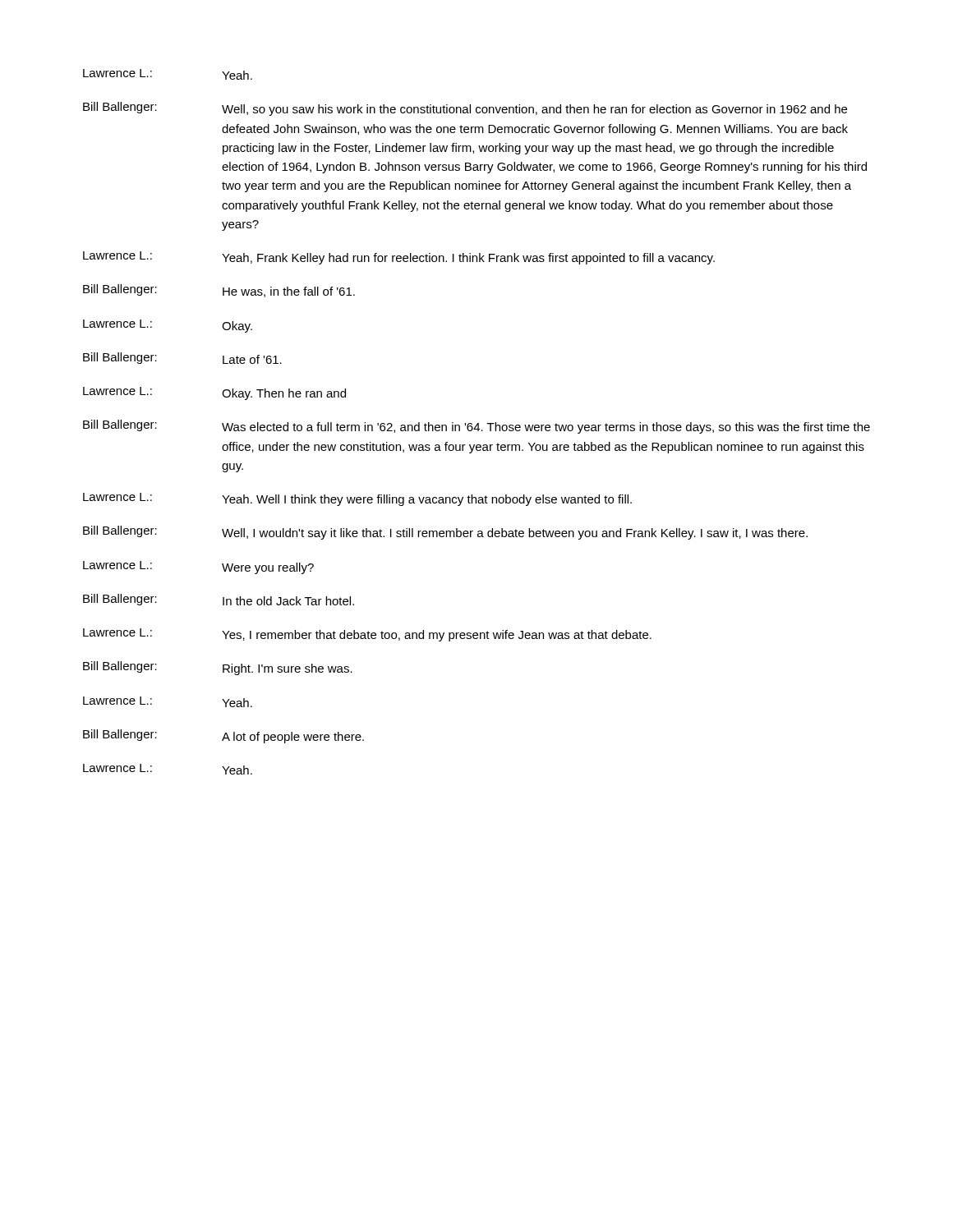Navigate to the text block starting "Lawrence L.: Yeah. Well I"
This screenshot has height=1232, width=953.
pyautogui.click(x=476, y=499)
